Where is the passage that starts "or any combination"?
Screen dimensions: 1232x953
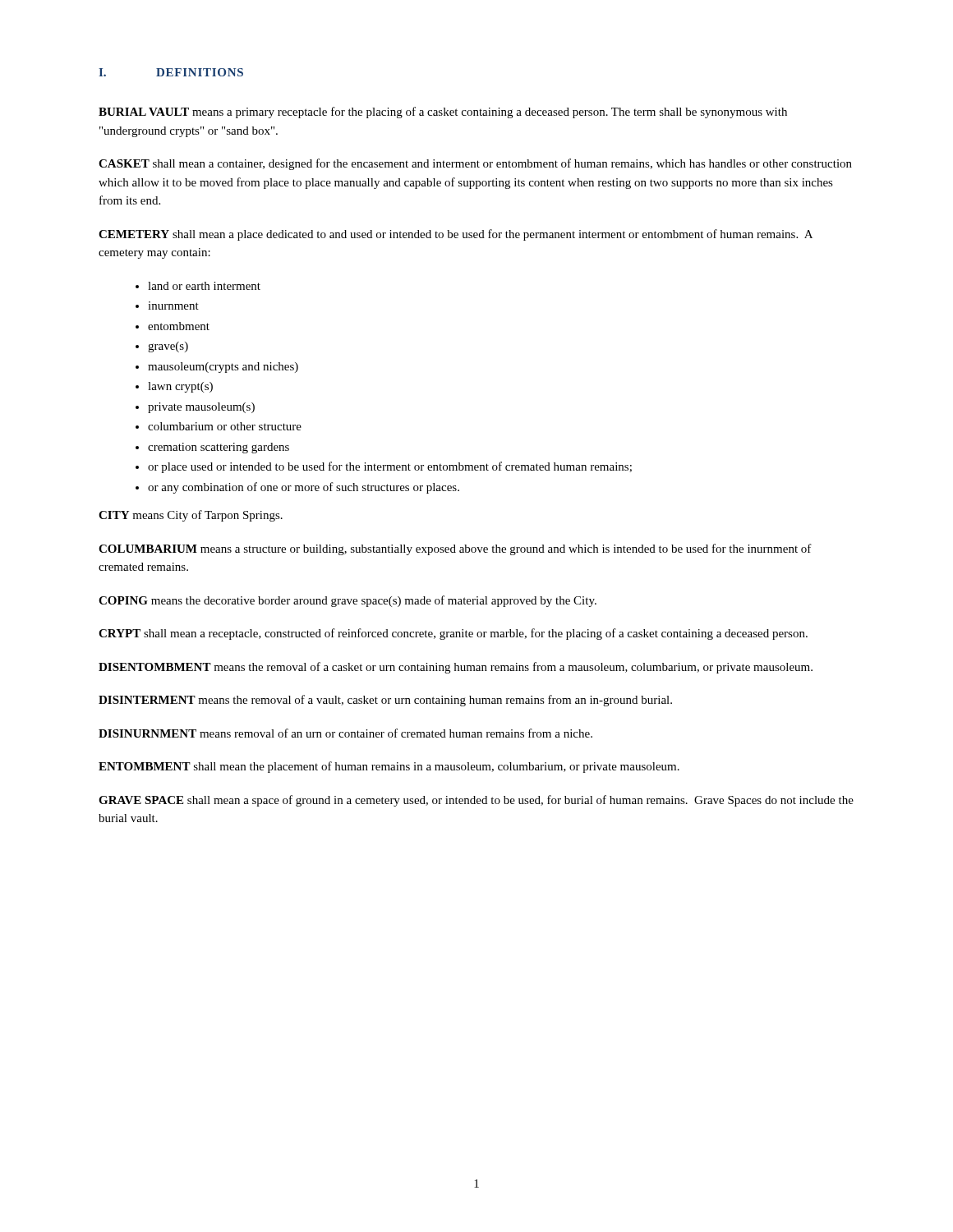[304, 487]
